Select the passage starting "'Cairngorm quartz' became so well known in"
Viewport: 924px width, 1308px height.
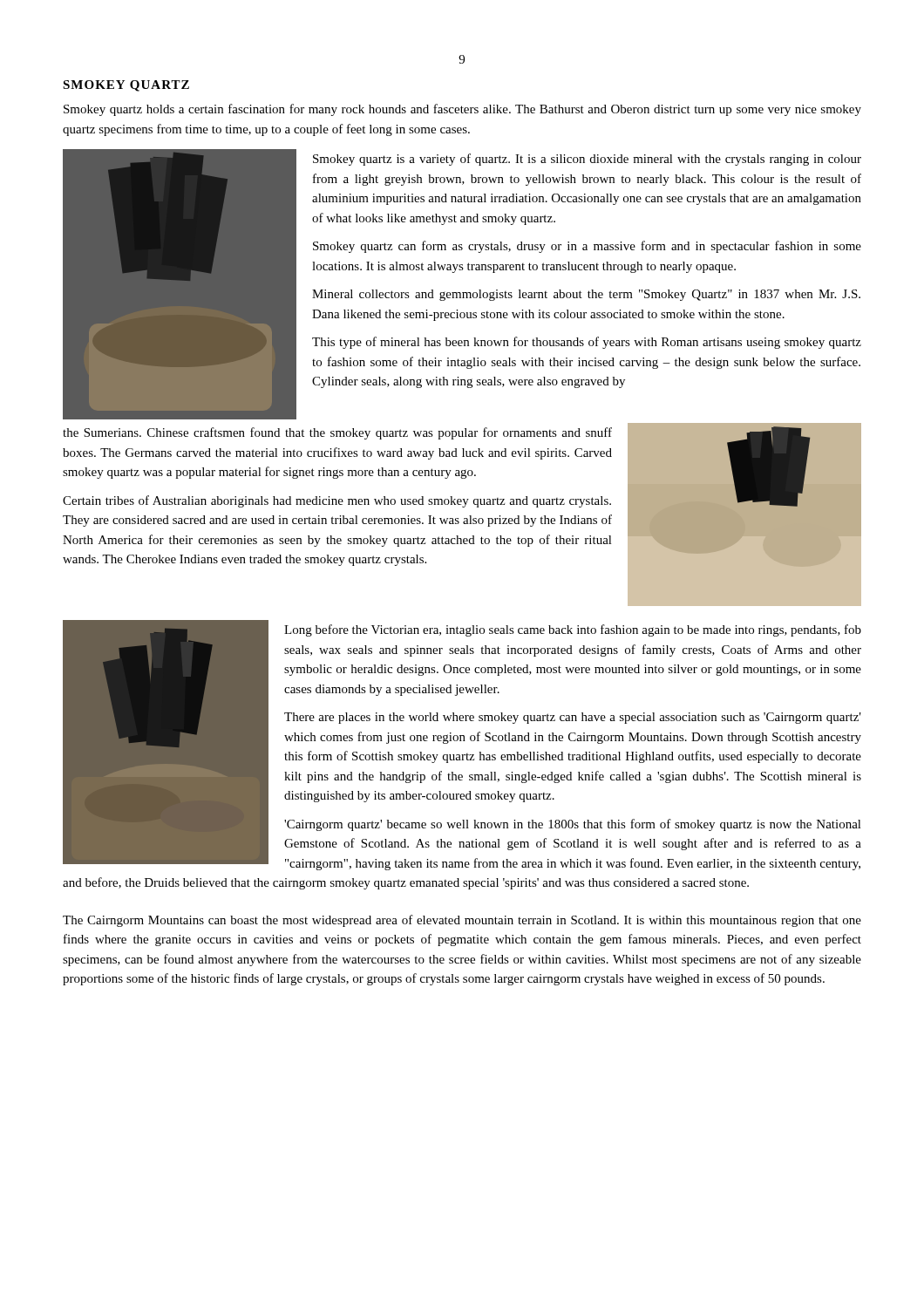(x=462, y=853)
